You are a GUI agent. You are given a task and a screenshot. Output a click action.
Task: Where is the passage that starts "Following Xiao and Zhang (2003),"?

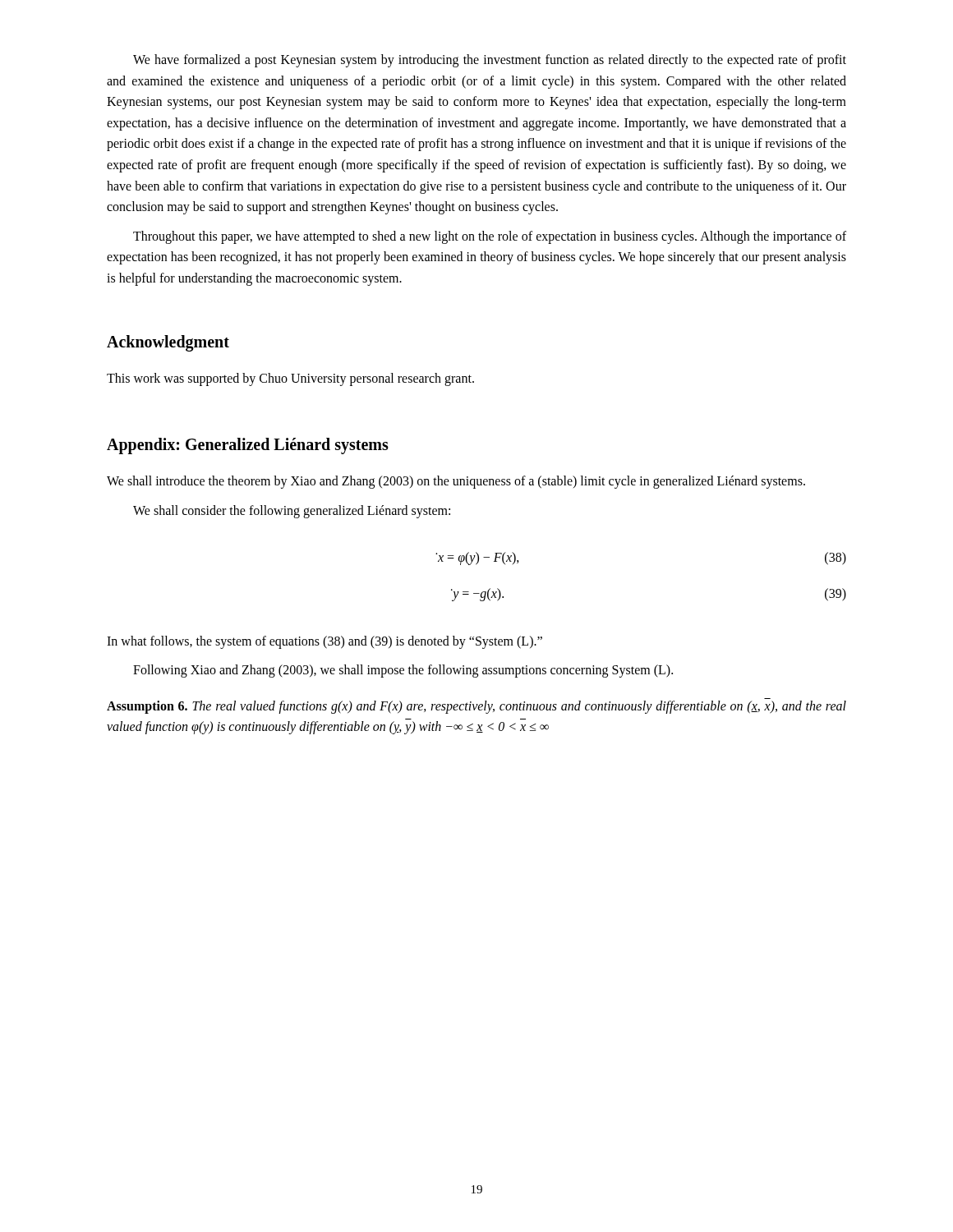tap(476, 670)
